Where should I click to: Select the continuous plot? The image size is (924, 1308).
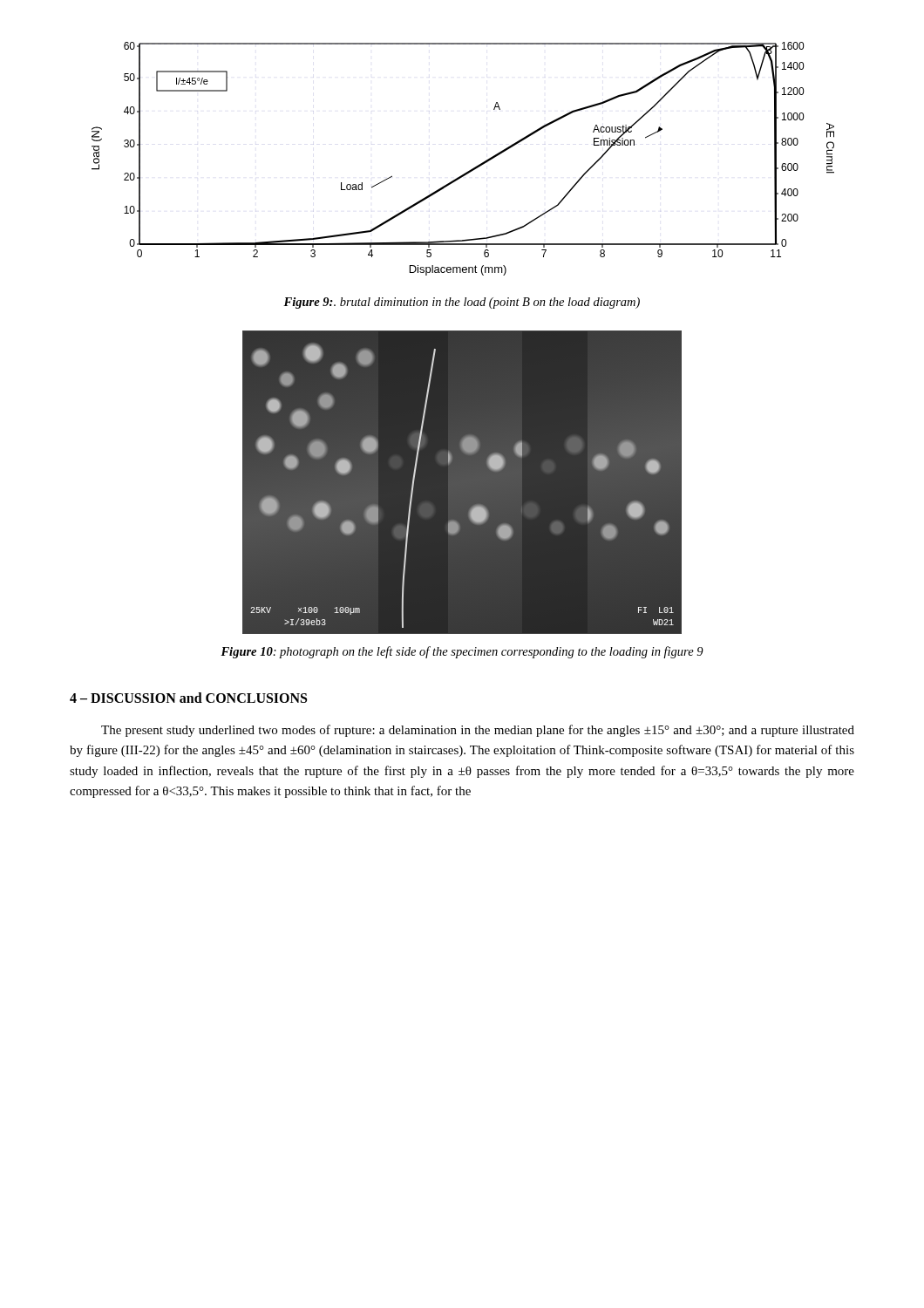coord(462,161)
